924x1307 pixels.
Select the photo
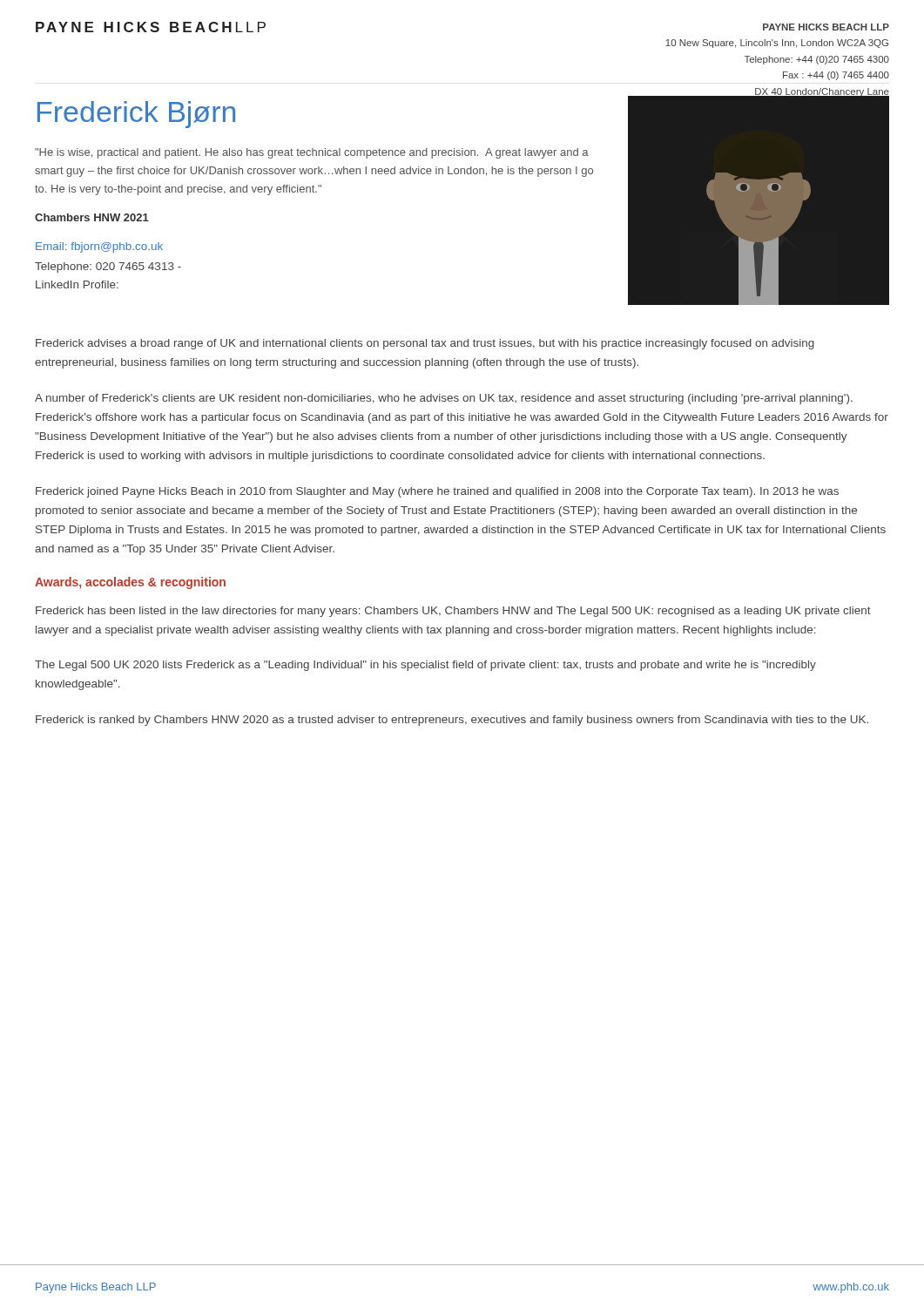pos(759,202)
